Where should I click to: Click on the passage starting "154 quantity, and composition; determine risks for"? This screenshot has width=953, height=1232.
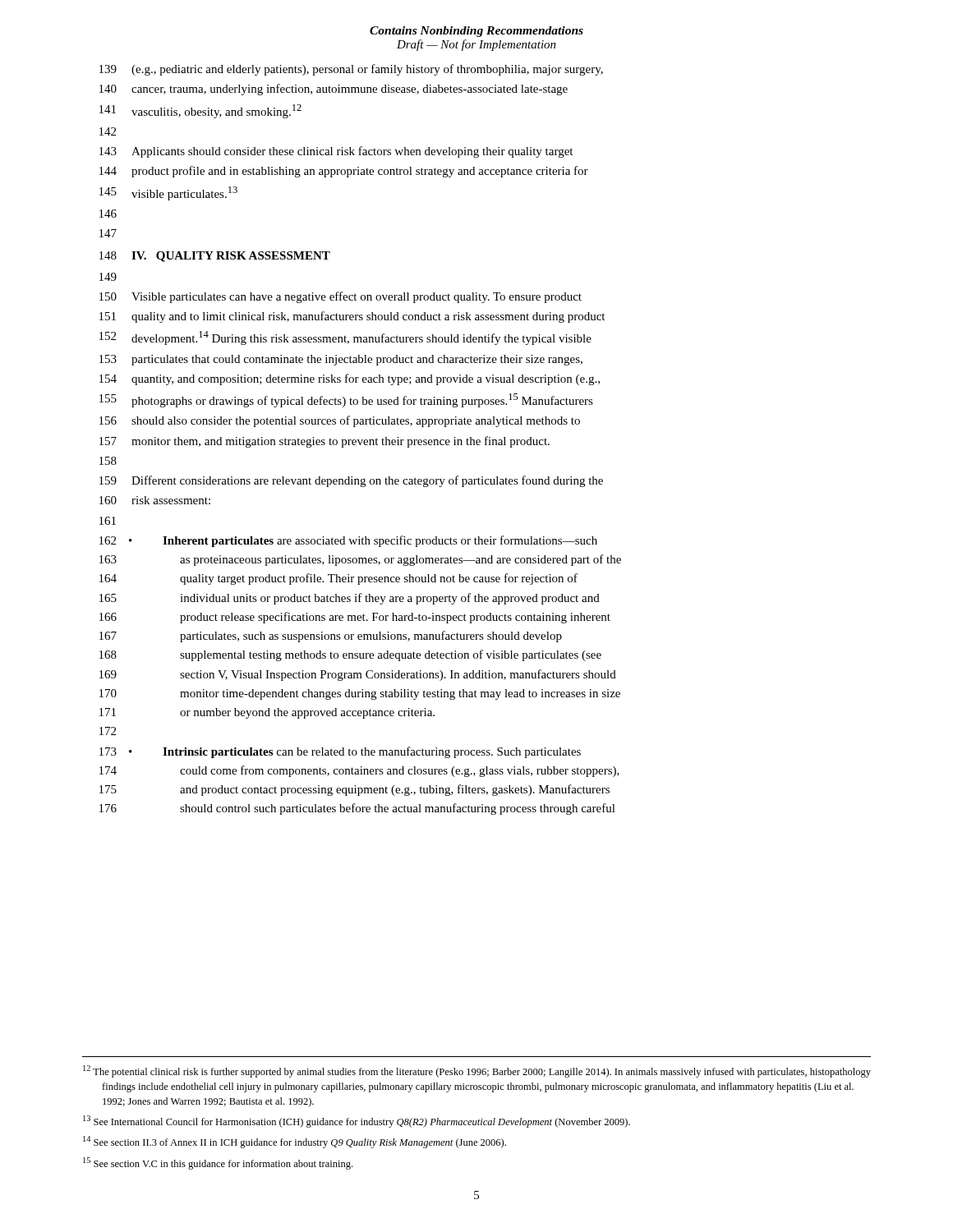(x=476, y=379)
